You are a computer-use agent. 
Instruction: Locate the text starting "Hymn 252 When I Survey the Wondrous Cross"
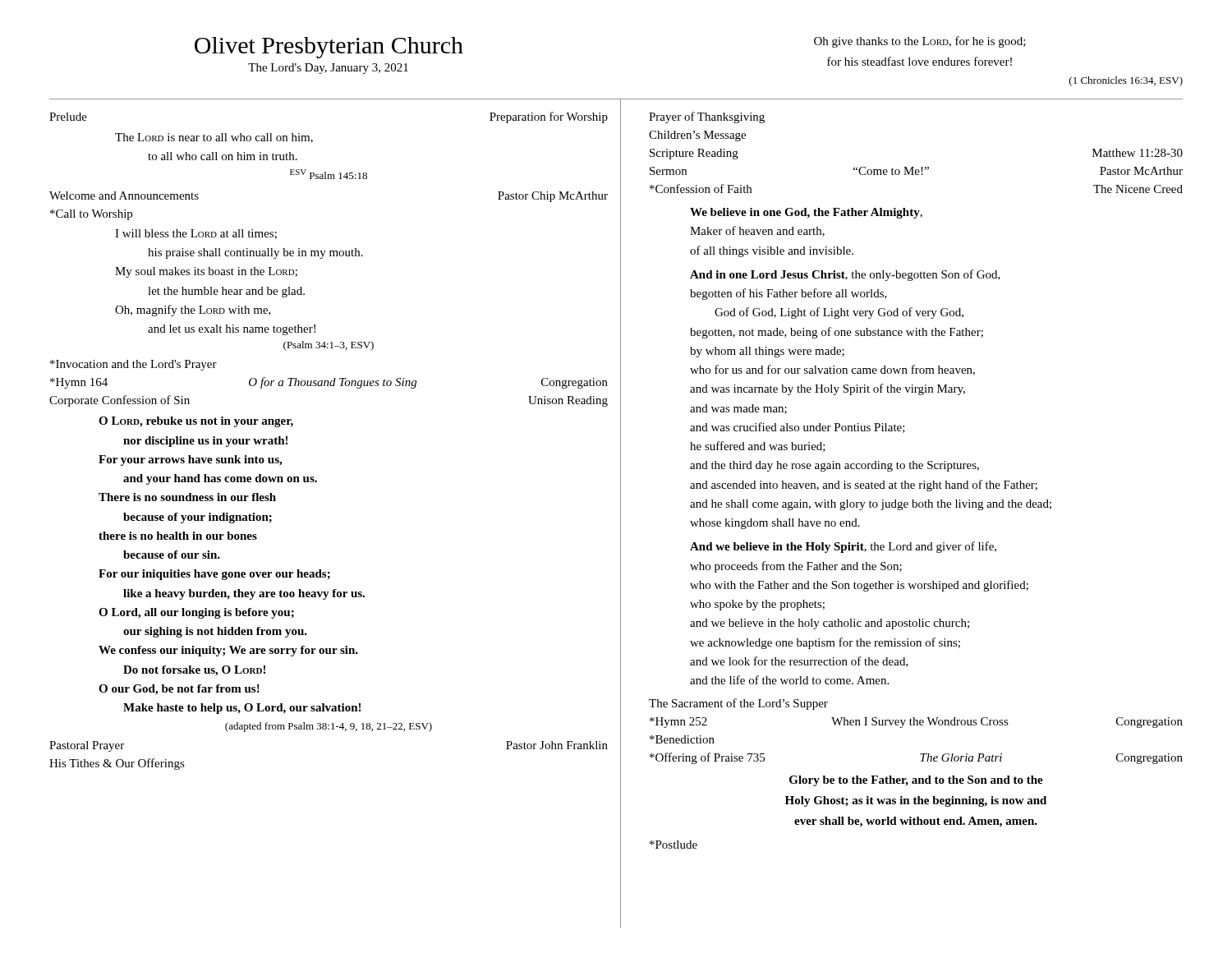click(916, 722)
